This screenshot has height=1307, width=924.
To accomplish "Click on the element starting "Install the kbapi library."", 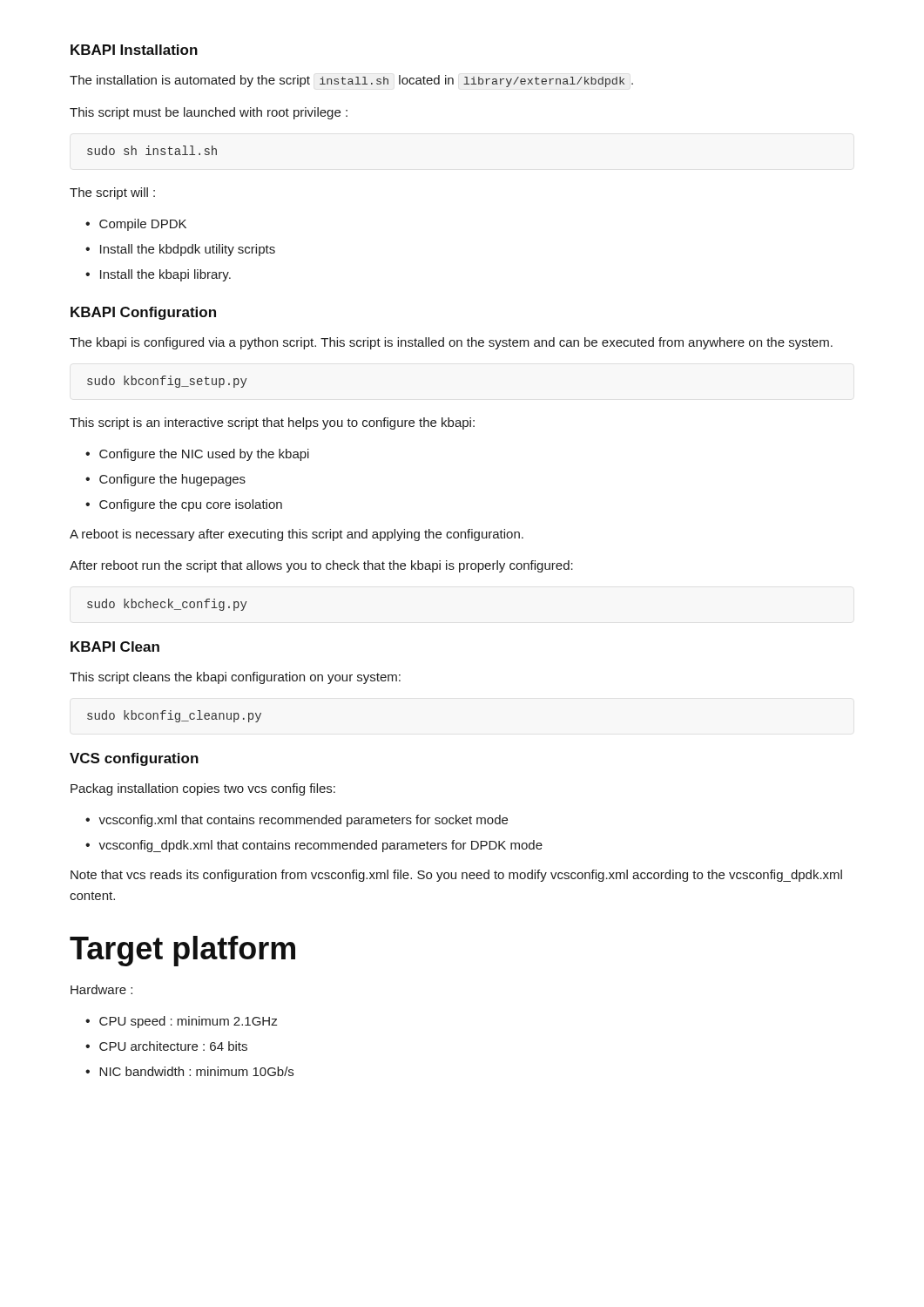I will [x=165, y=274].
